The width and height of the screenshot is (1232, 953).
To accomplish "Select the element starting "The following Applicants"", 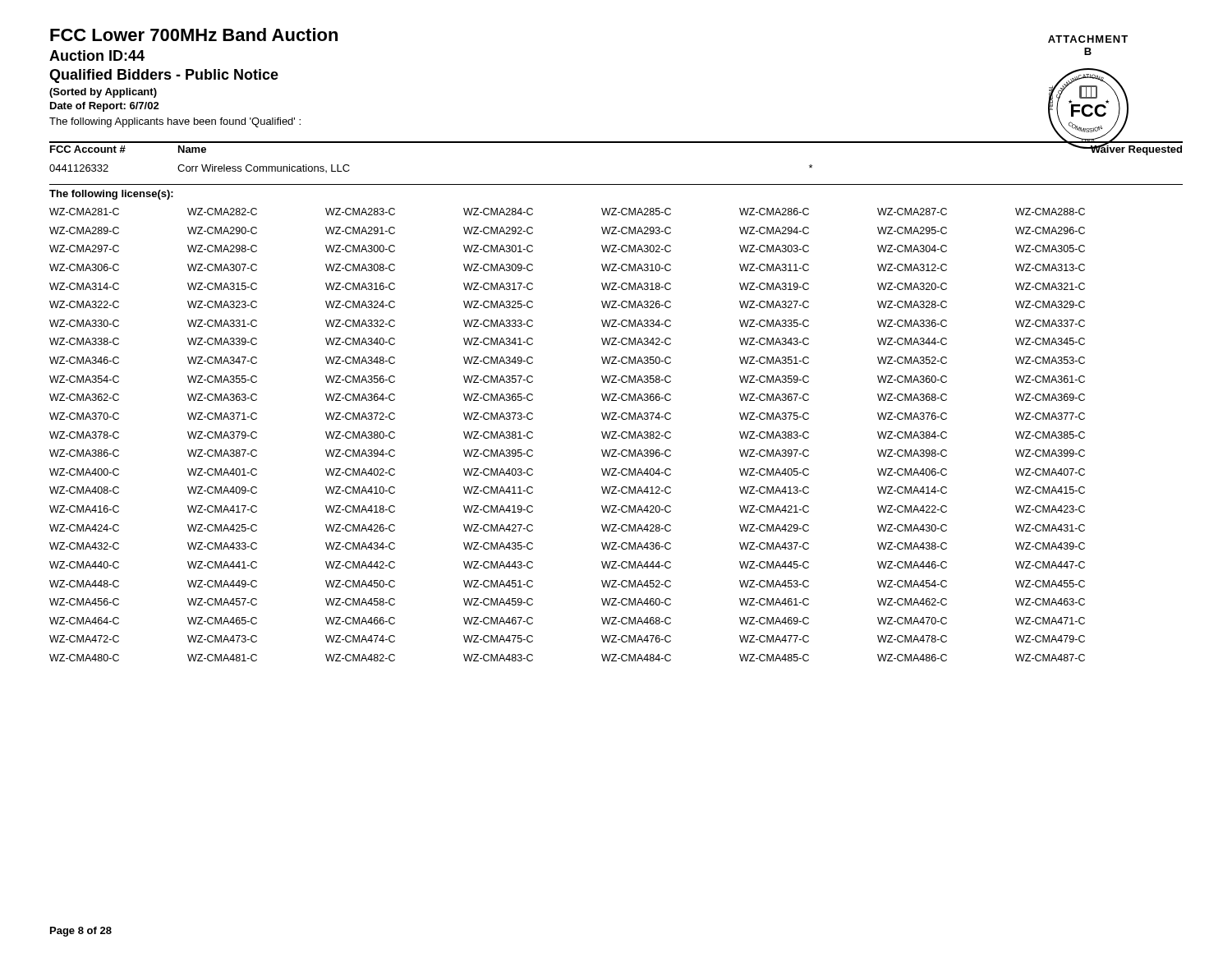I will pos(175,121).
